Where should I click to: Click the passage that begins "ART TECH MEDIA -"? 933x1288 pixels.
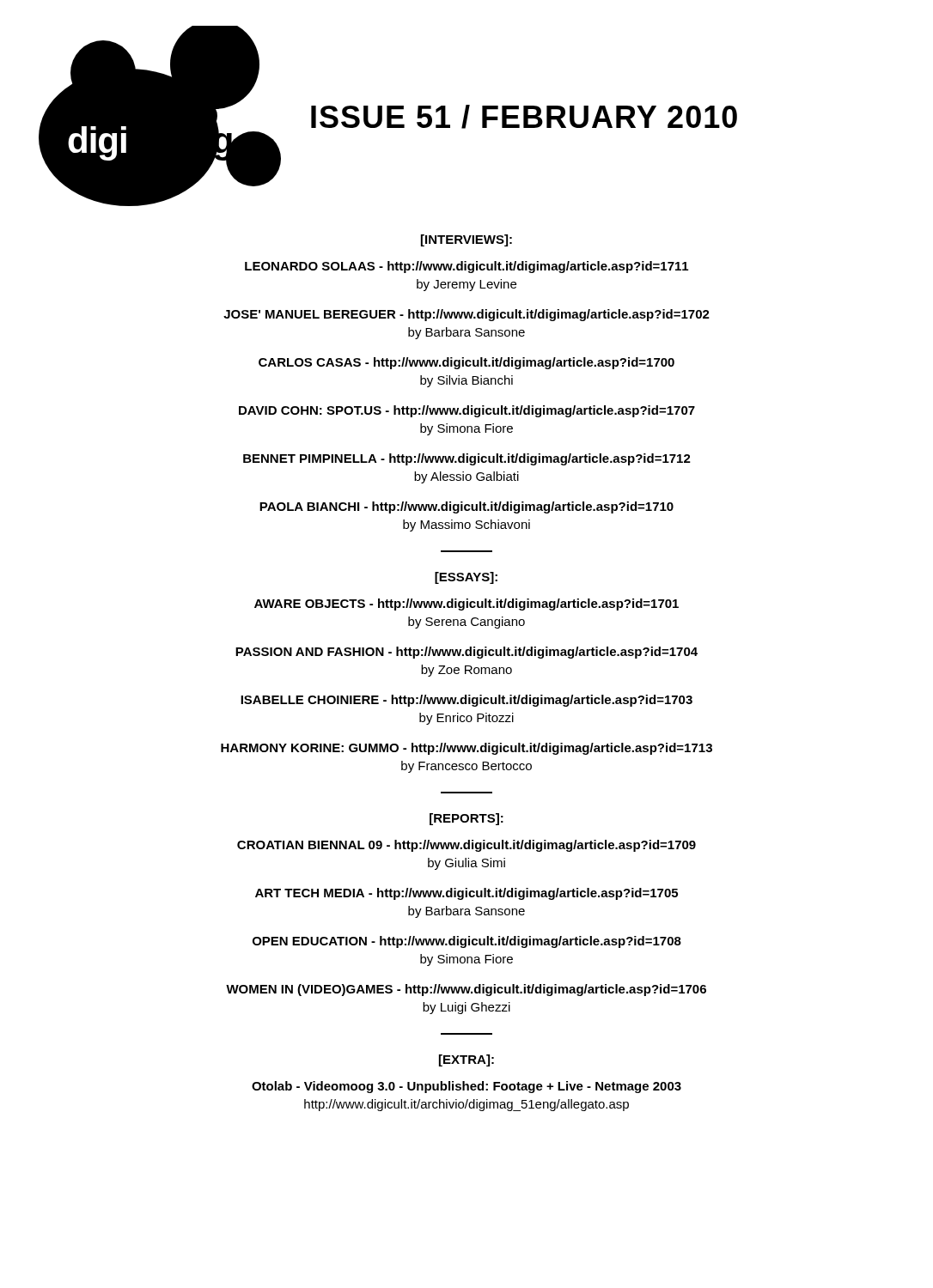point(466,902)
